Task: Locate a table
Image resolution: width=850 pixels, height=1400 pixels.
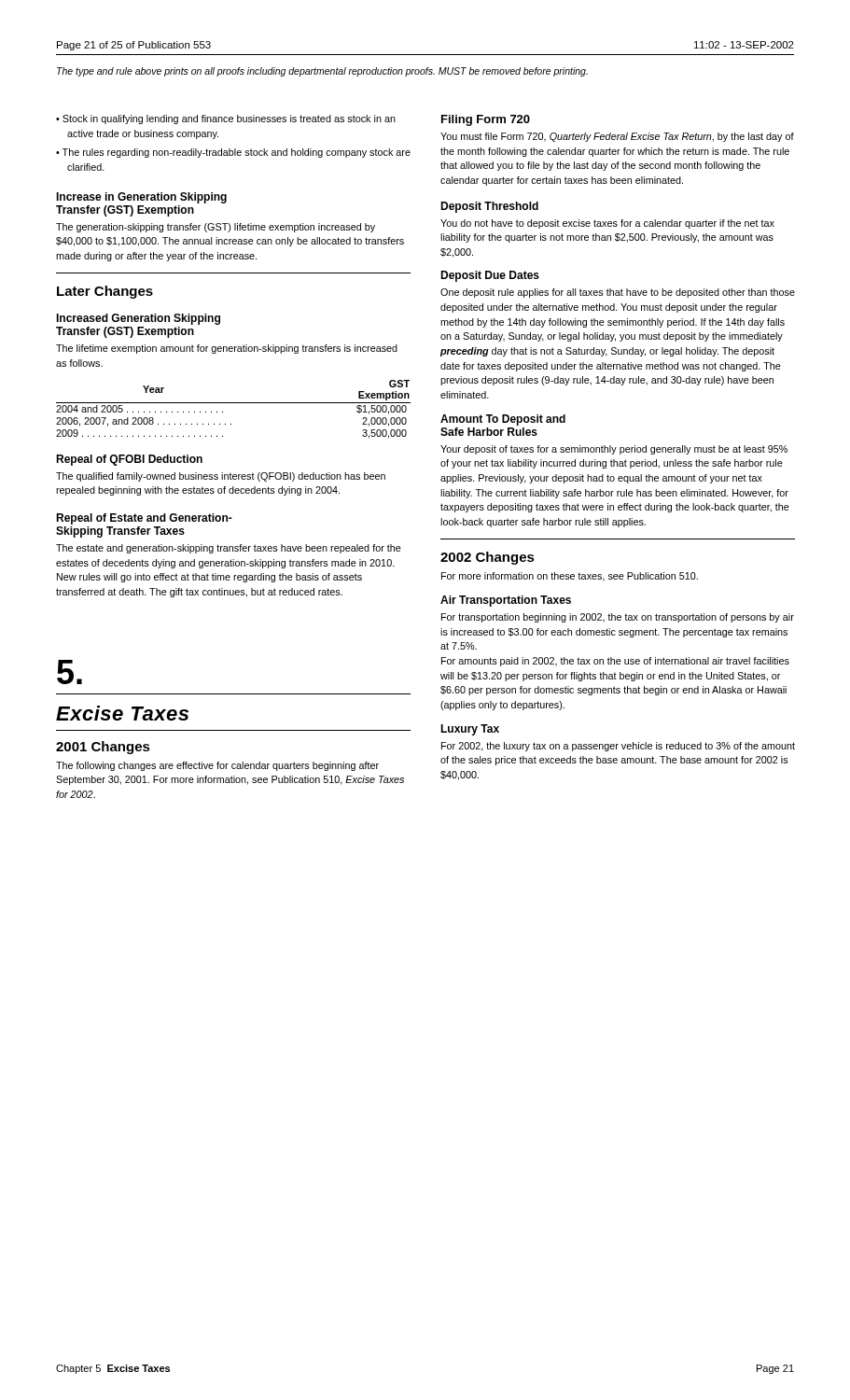Action: tap(233, 408)
